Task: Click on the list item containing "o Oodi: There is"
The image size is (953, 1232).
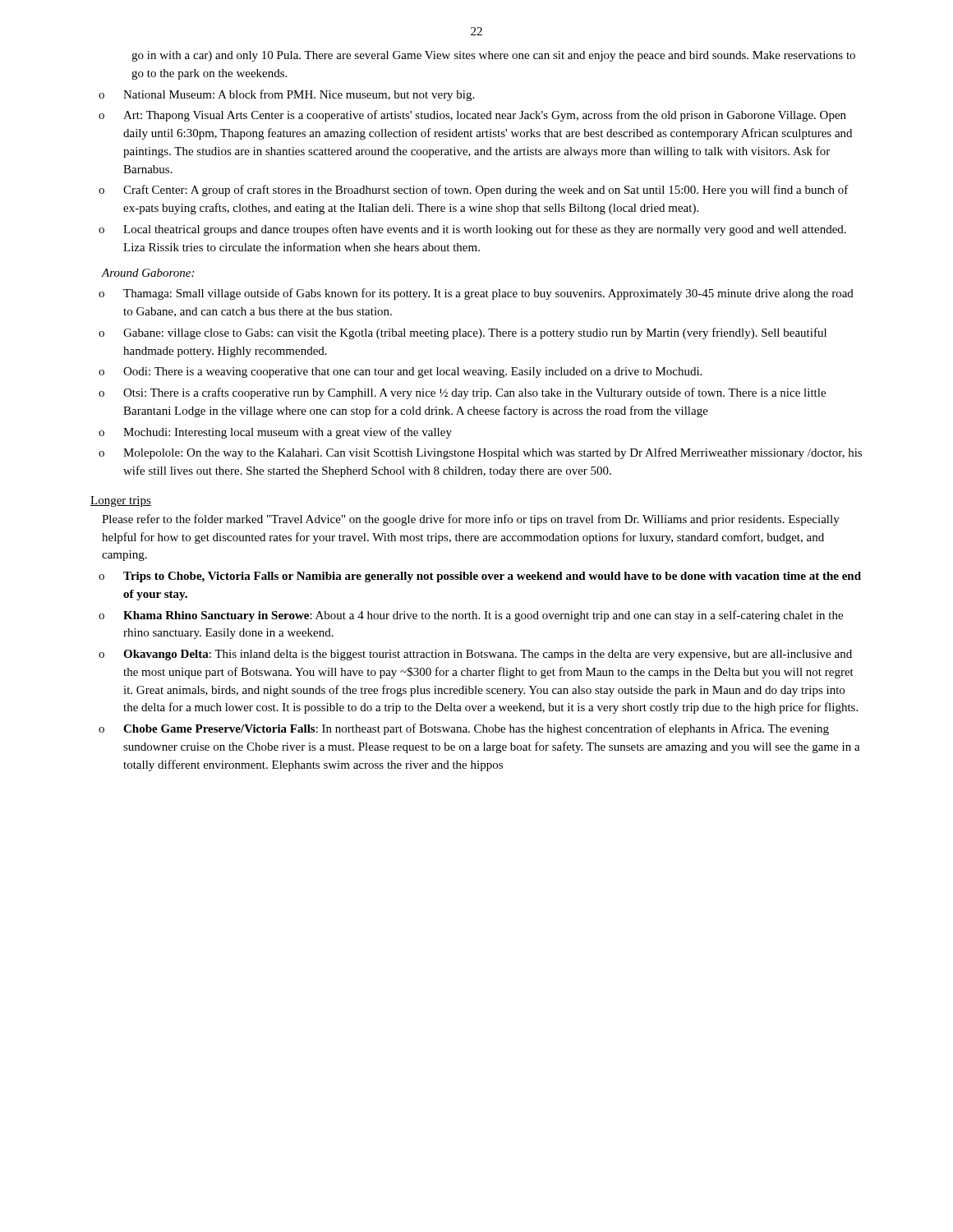Action: point(476,372)
